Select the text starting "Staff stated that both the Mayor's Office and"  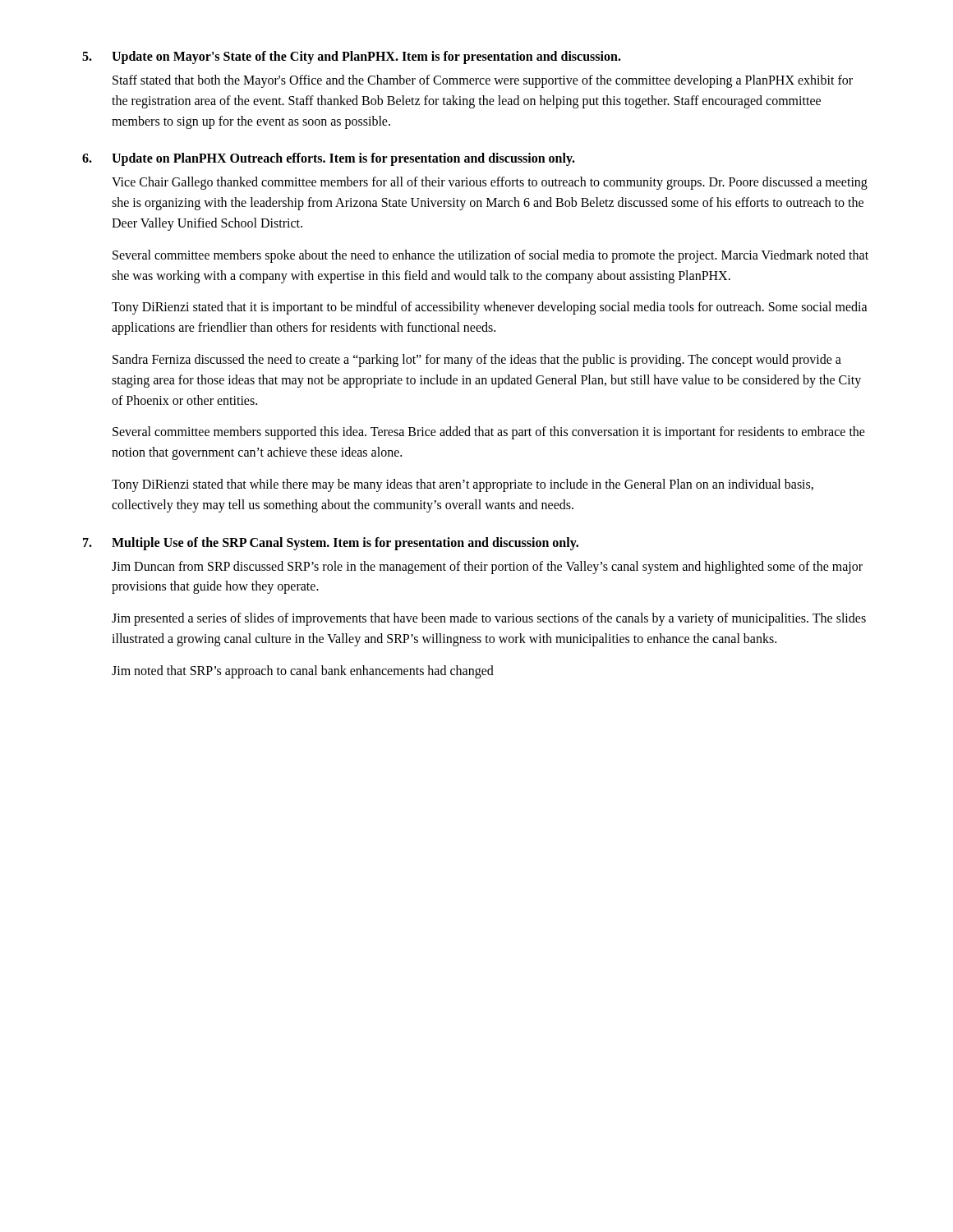[482, 100]
